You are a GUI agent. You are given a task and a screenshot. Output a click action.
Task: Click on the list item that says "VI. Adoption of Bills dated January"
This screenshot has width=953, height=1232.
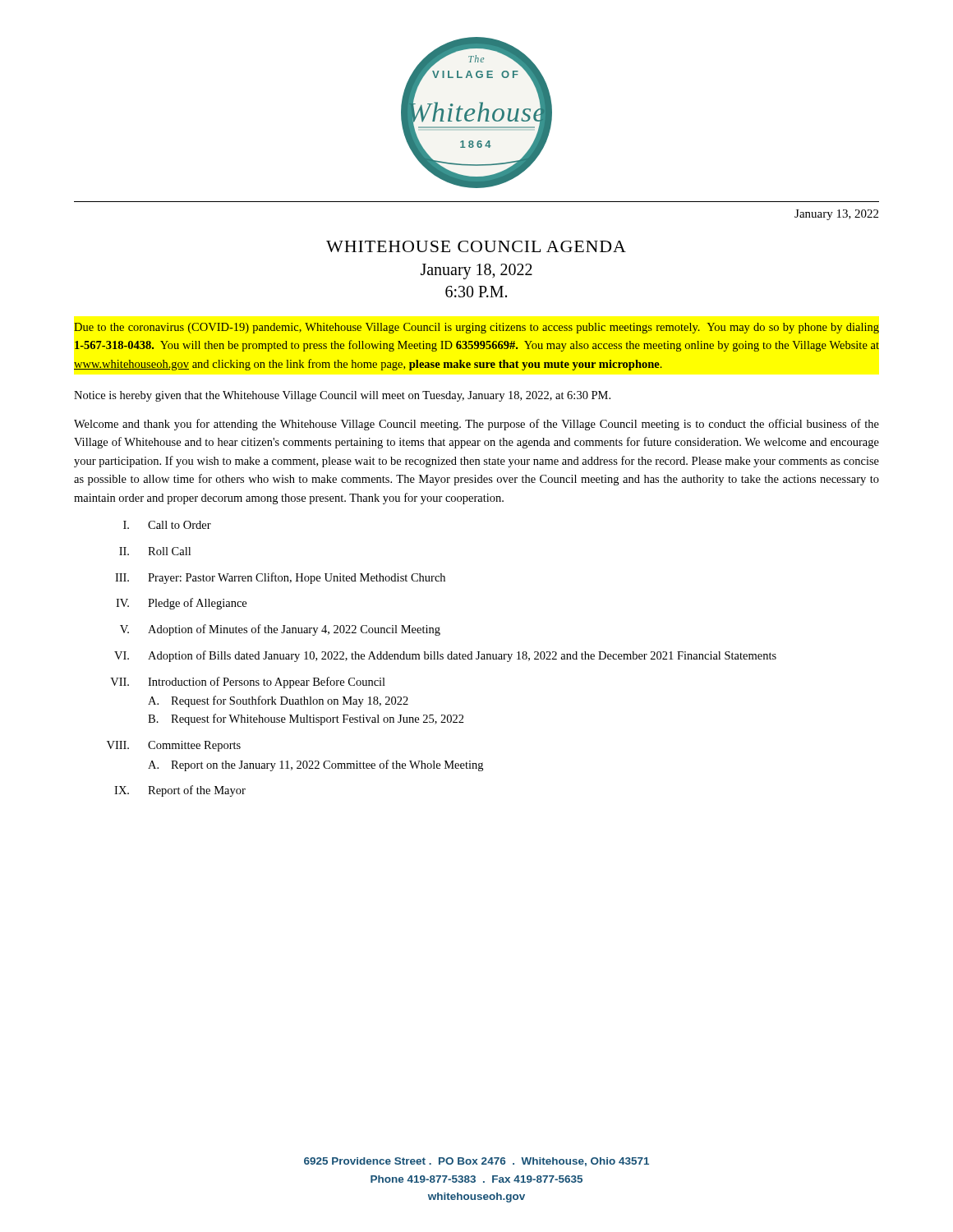tap(476, 656)
